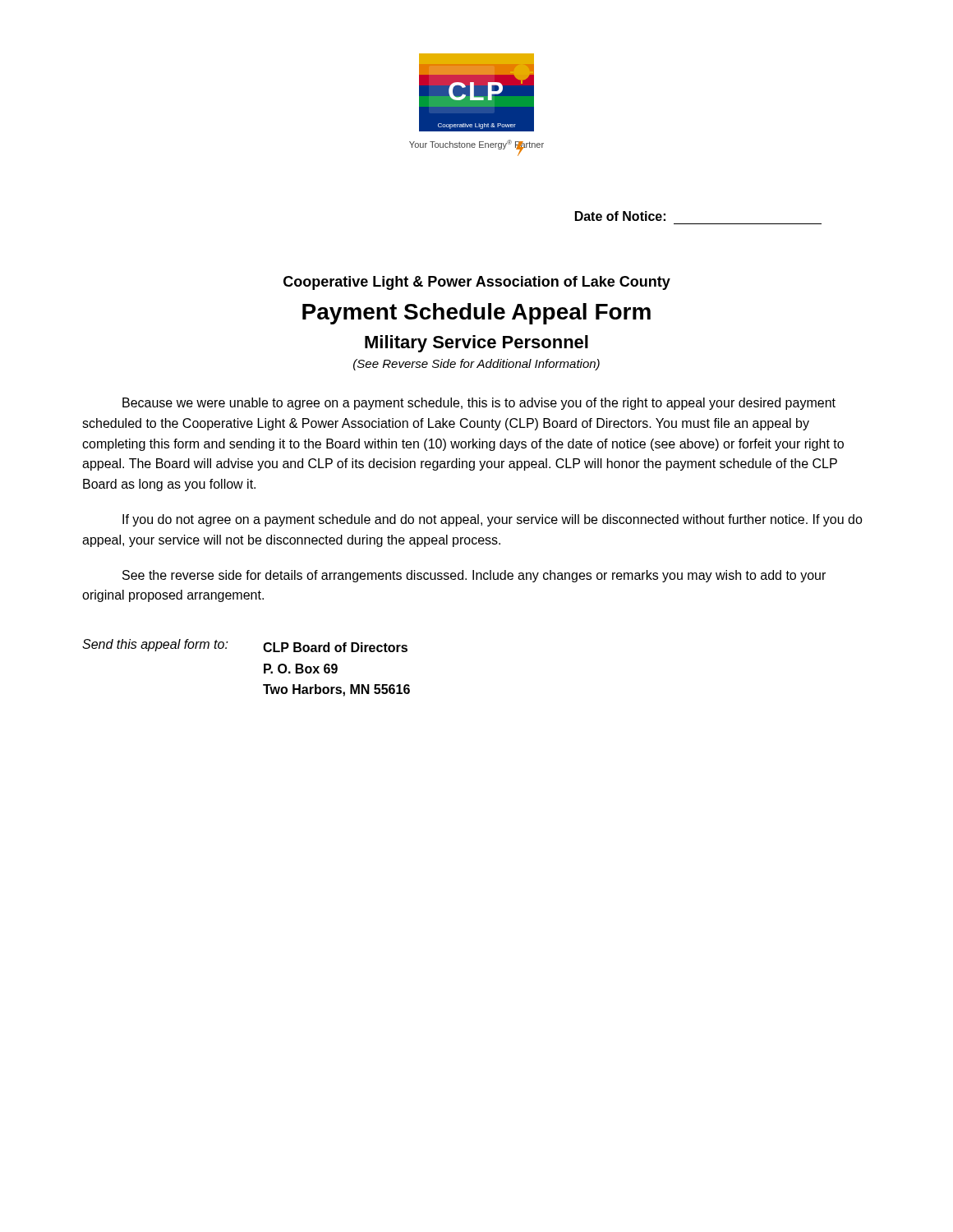
Task: Locate the caption that opens with "(See Reverse Side for Additional"
Action: coord(476,363)
